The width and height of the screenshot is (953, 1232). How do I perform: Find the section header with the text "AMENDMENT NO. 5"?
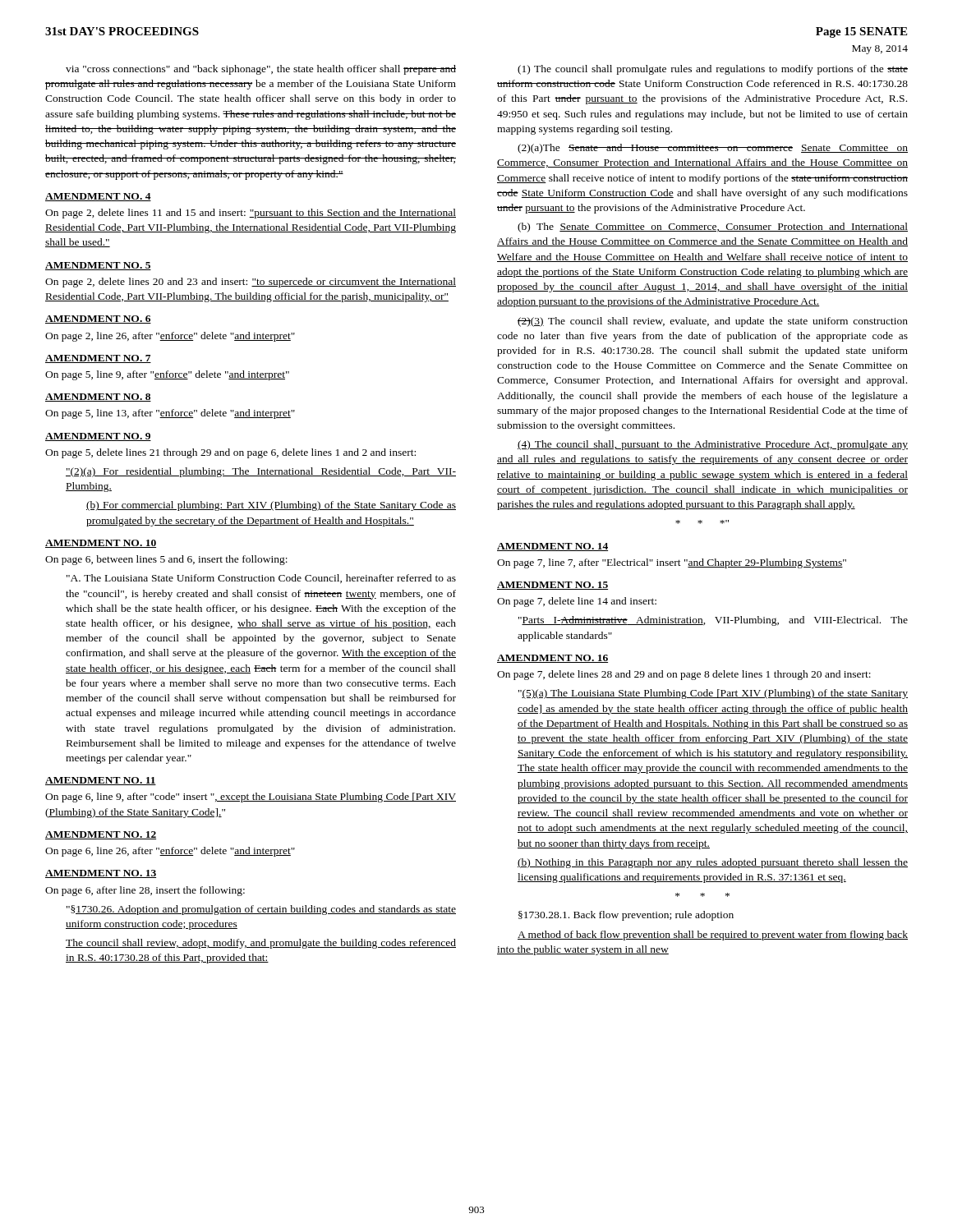coord(98,266)
